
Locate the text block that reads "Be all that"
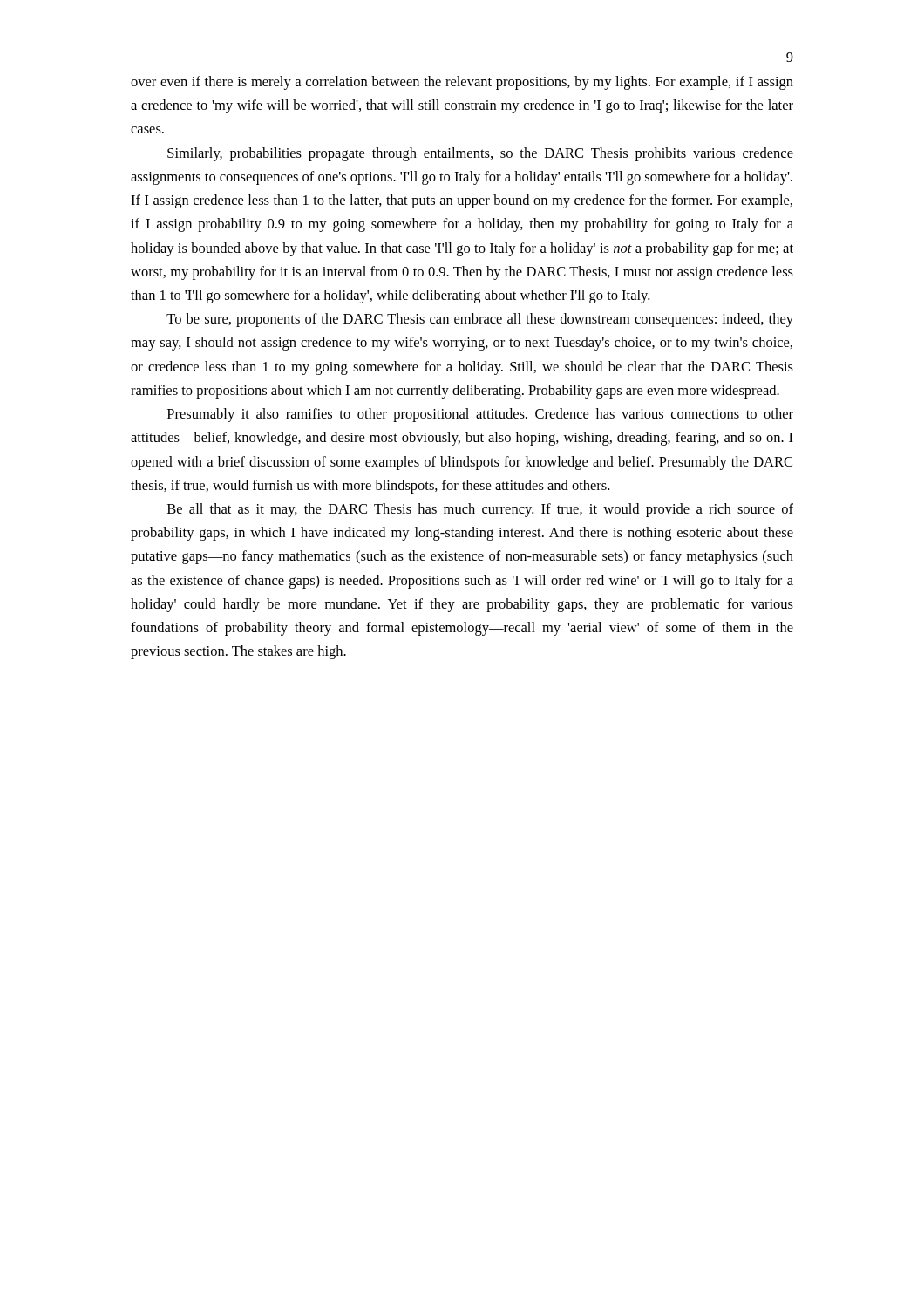pyautogui.click(x=462, y=580)
